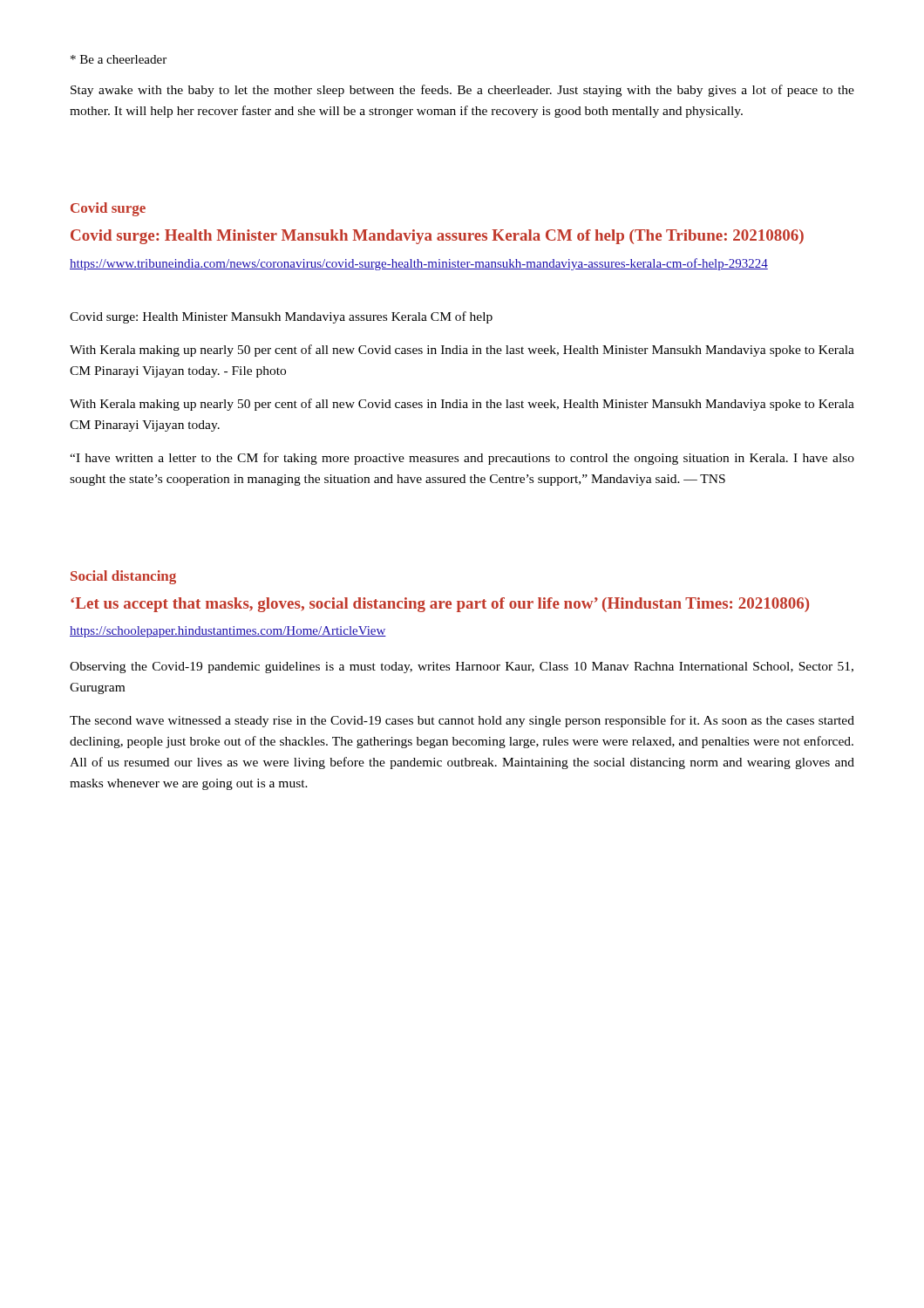Click on the text block with the text "“I have written a letter to the CM"

coord(462,468)
